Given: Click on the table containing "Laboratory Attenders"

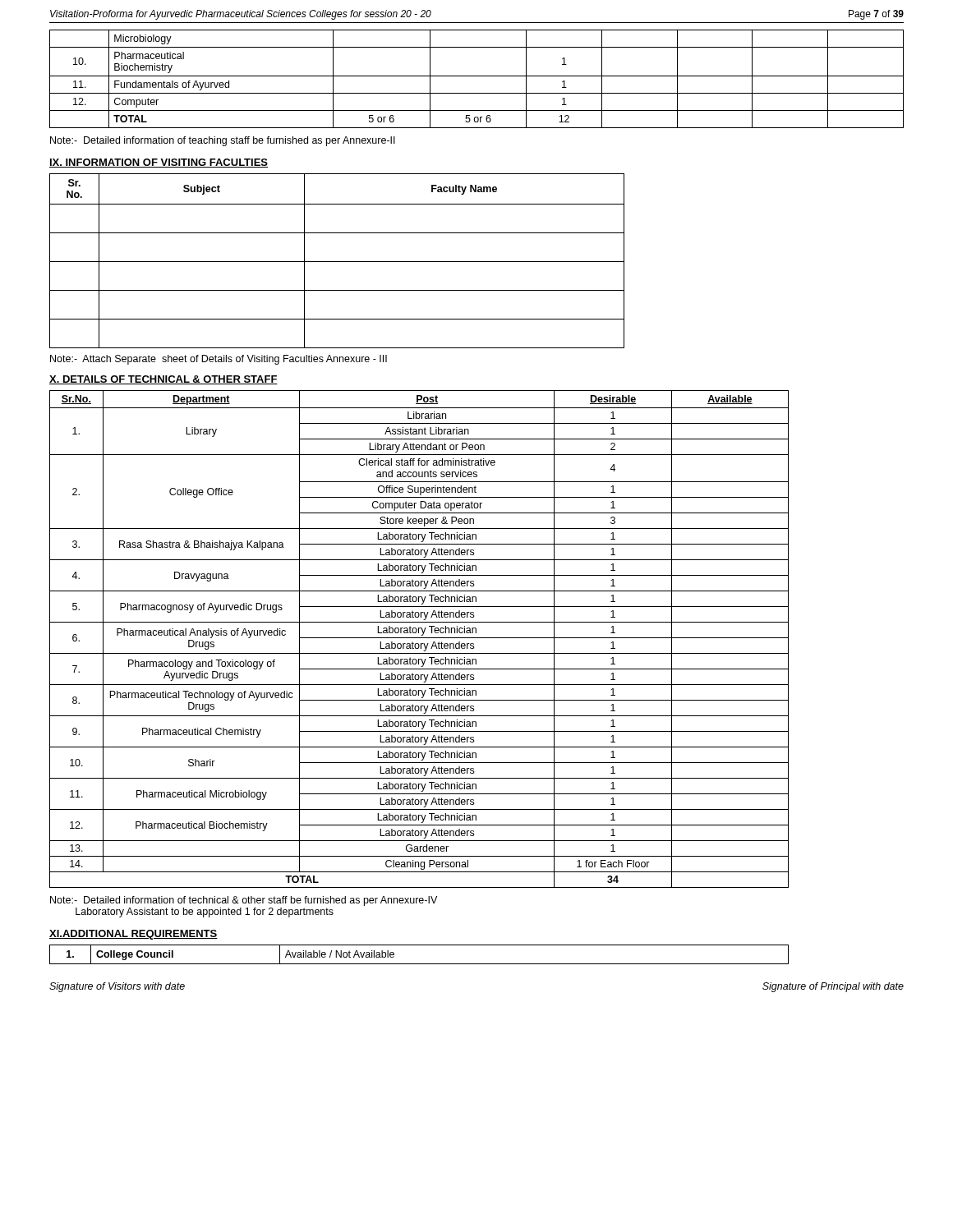Looking at the screenshot, I should [476, 639].
